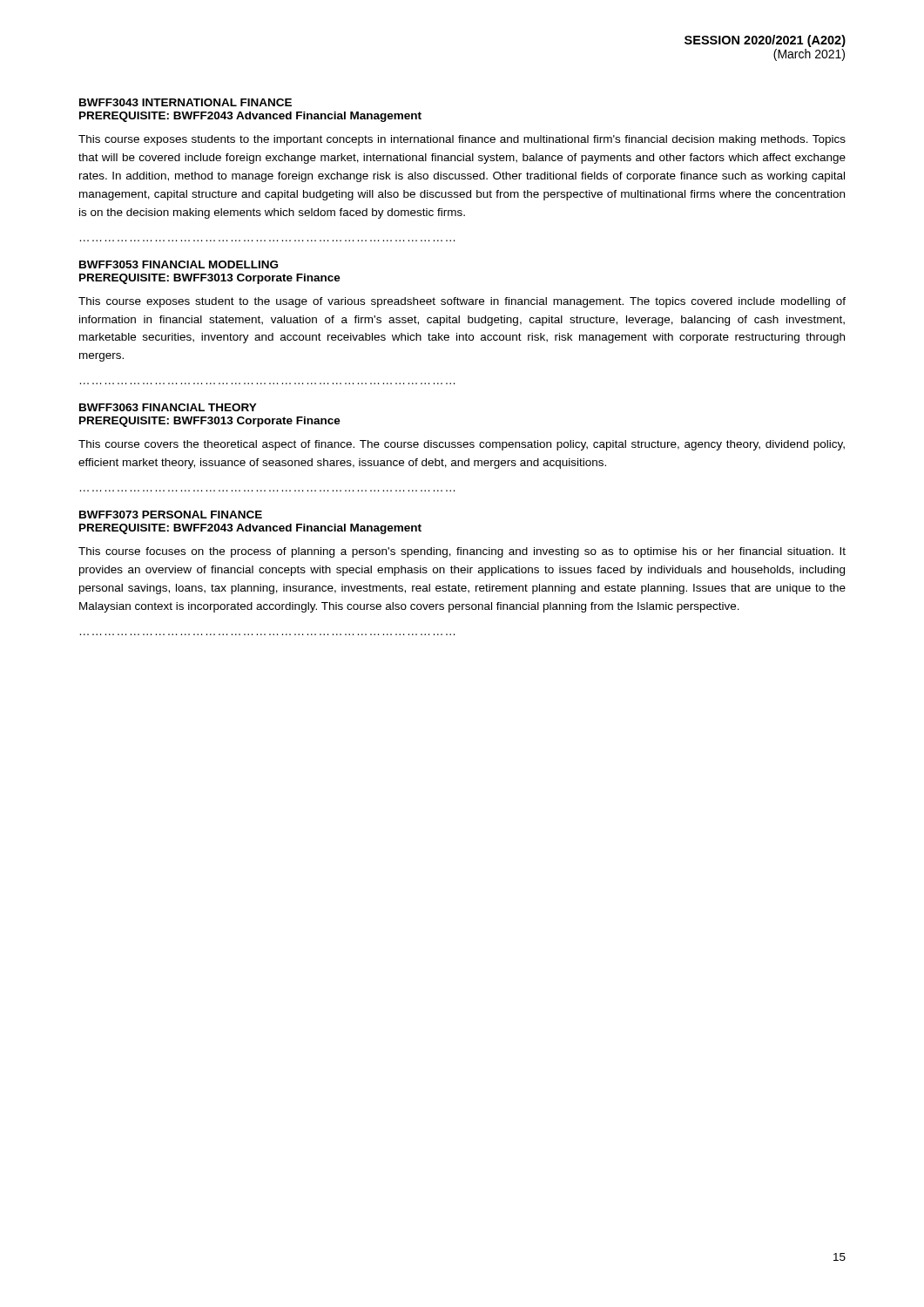Select the block starting "BWFF3073 PERSONAL FINANCE"
This screenshot has height=1307, width=924.
pyautogui.click(x=171, y=515)
